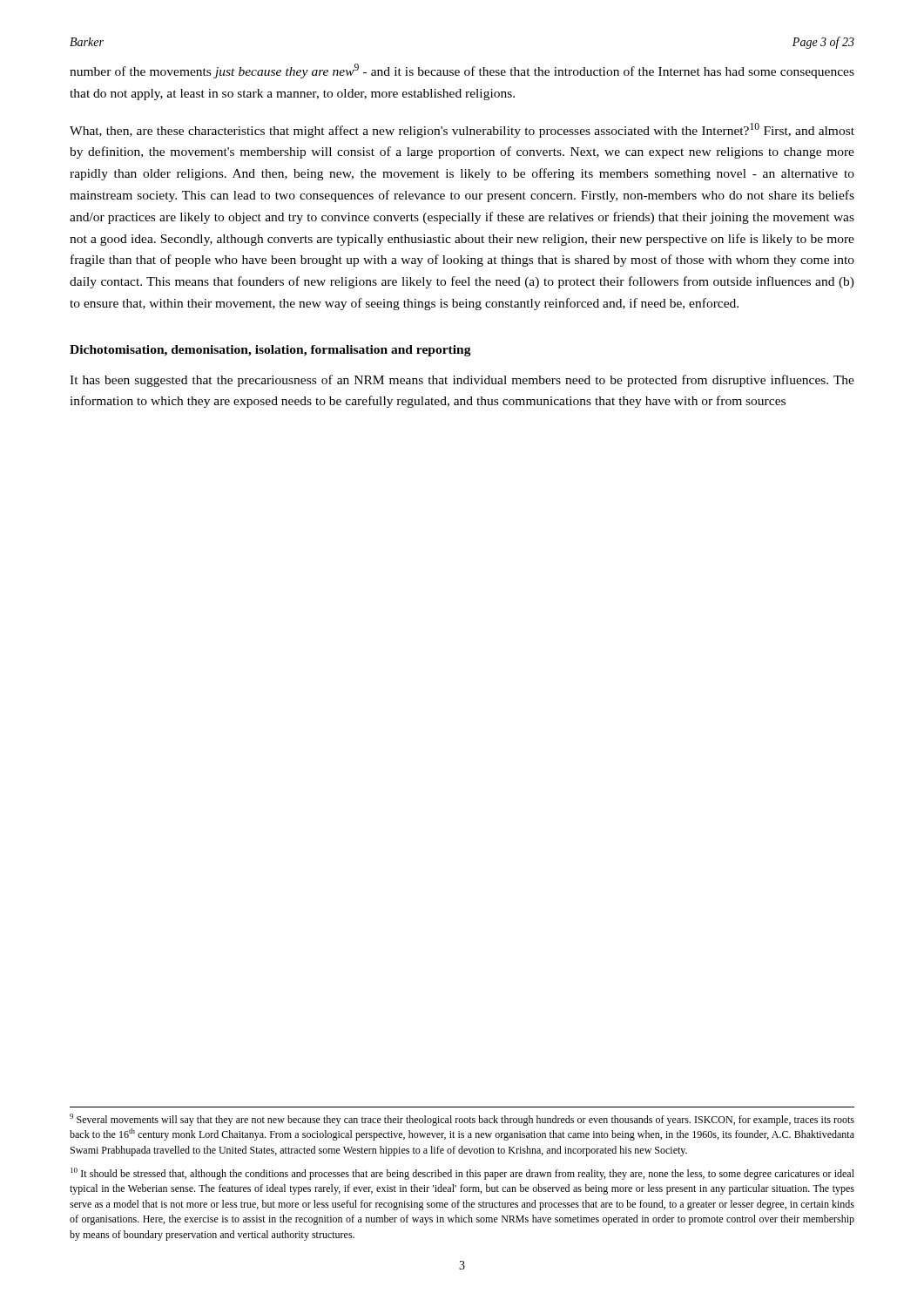Point to the text block starting "10 It should be stressed that,"

click(x=462, y=1205)
